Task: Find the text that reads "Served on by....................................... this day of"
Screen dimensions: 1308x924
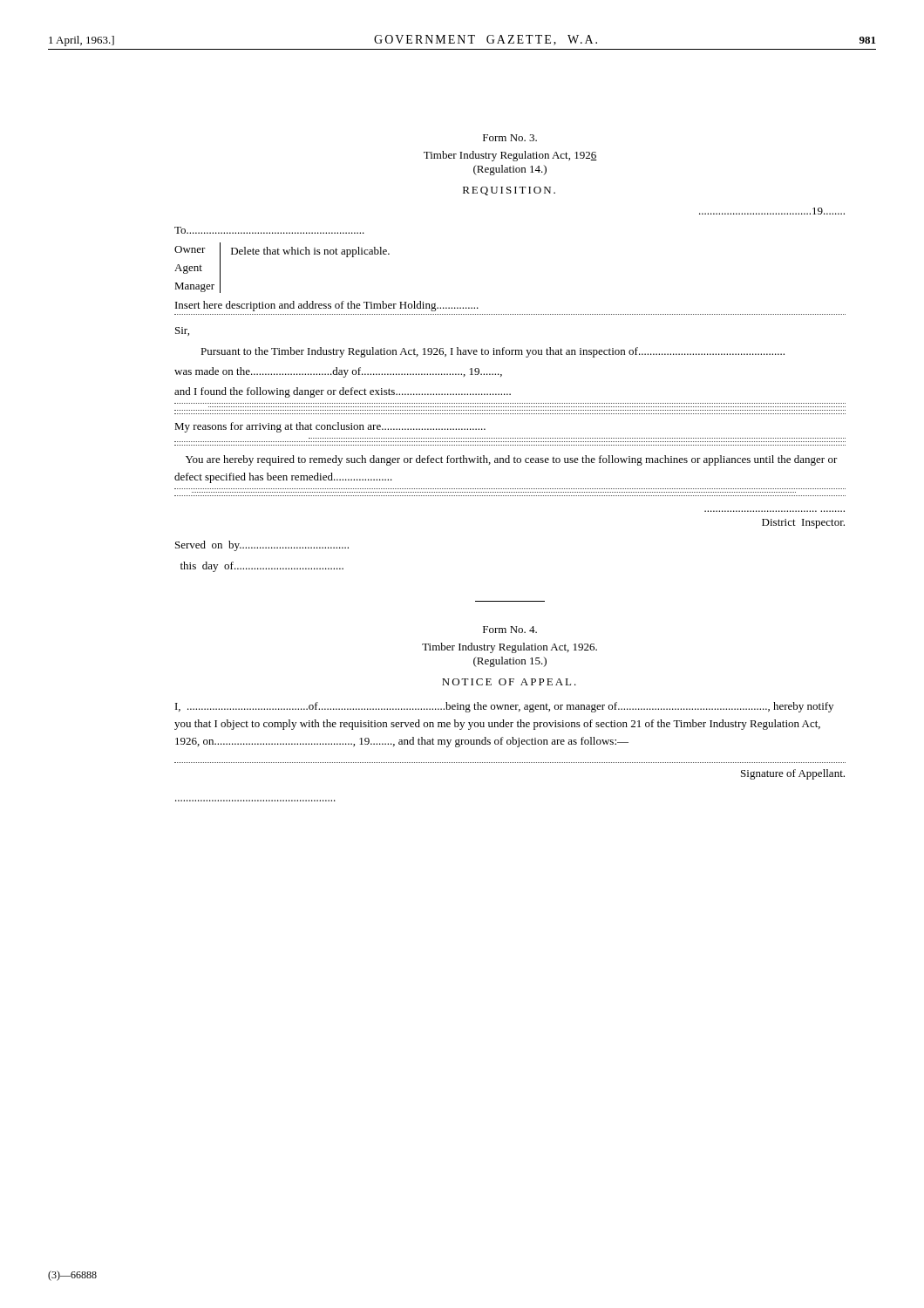Action: [262, 546]
